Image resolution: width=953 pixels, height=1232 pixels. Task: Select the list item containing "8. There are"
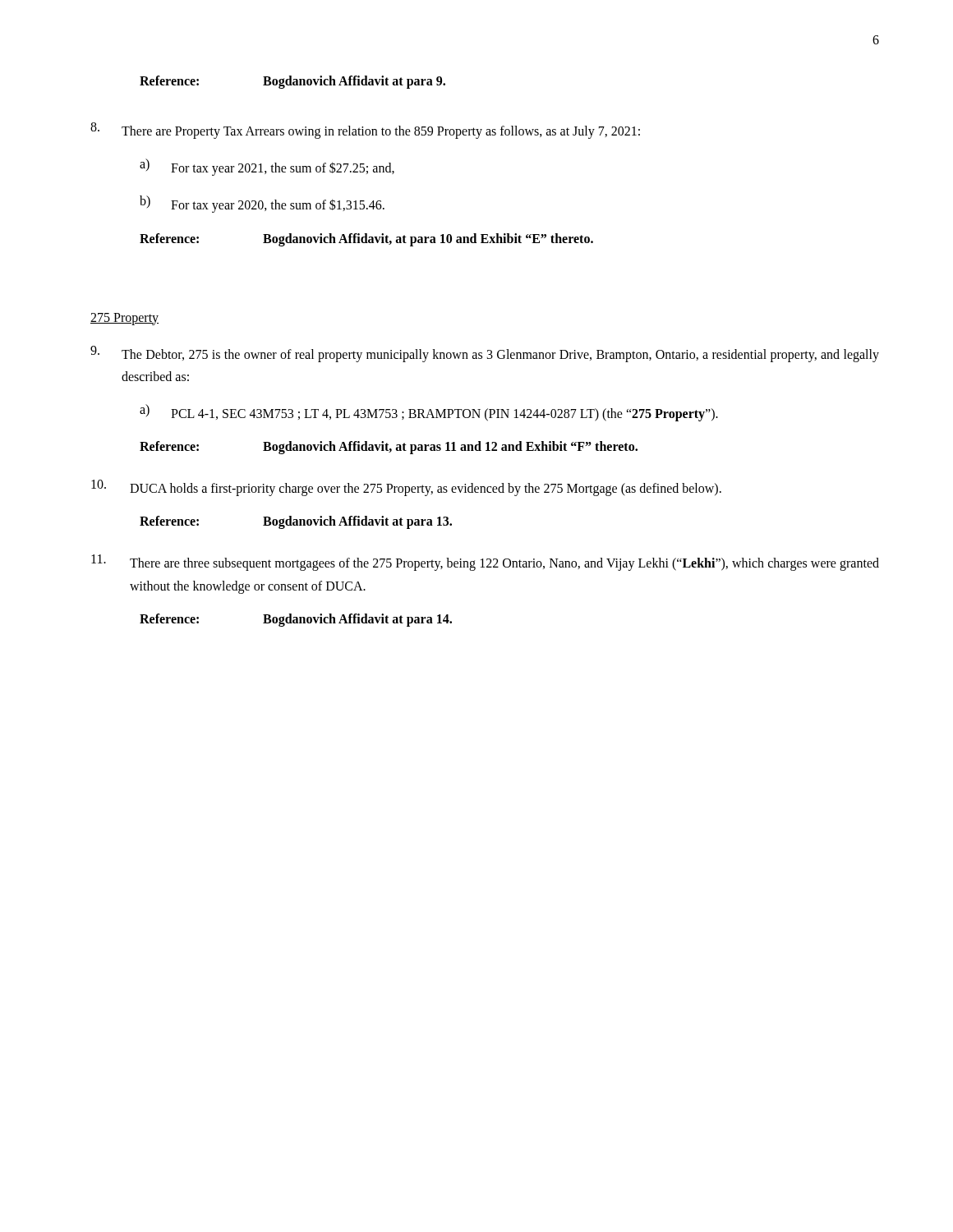(x=485, y=131)
